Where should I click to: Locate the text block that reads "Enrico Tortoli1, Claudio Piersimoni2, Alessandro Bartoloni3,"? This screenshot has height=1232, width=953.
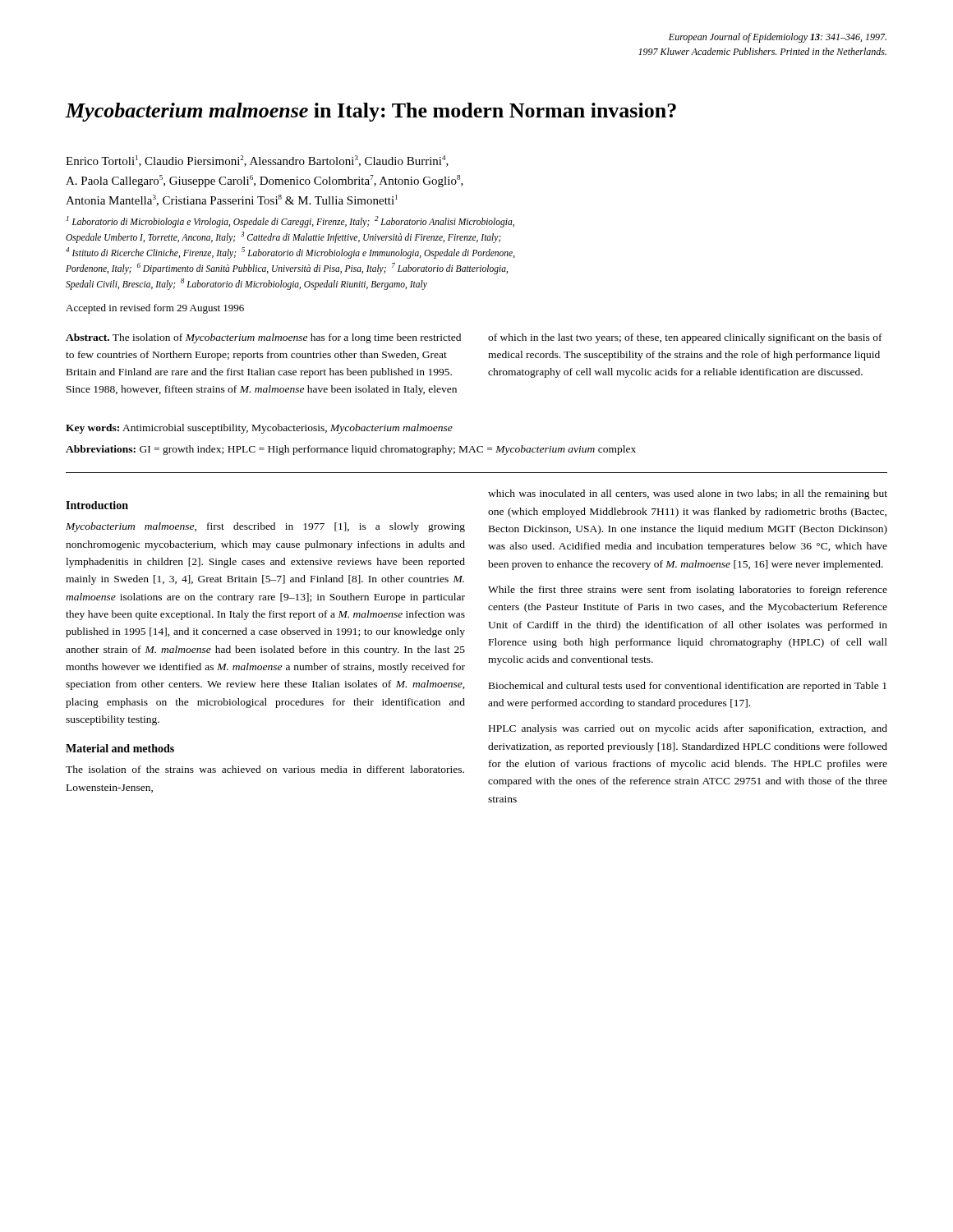coord(265,180)
